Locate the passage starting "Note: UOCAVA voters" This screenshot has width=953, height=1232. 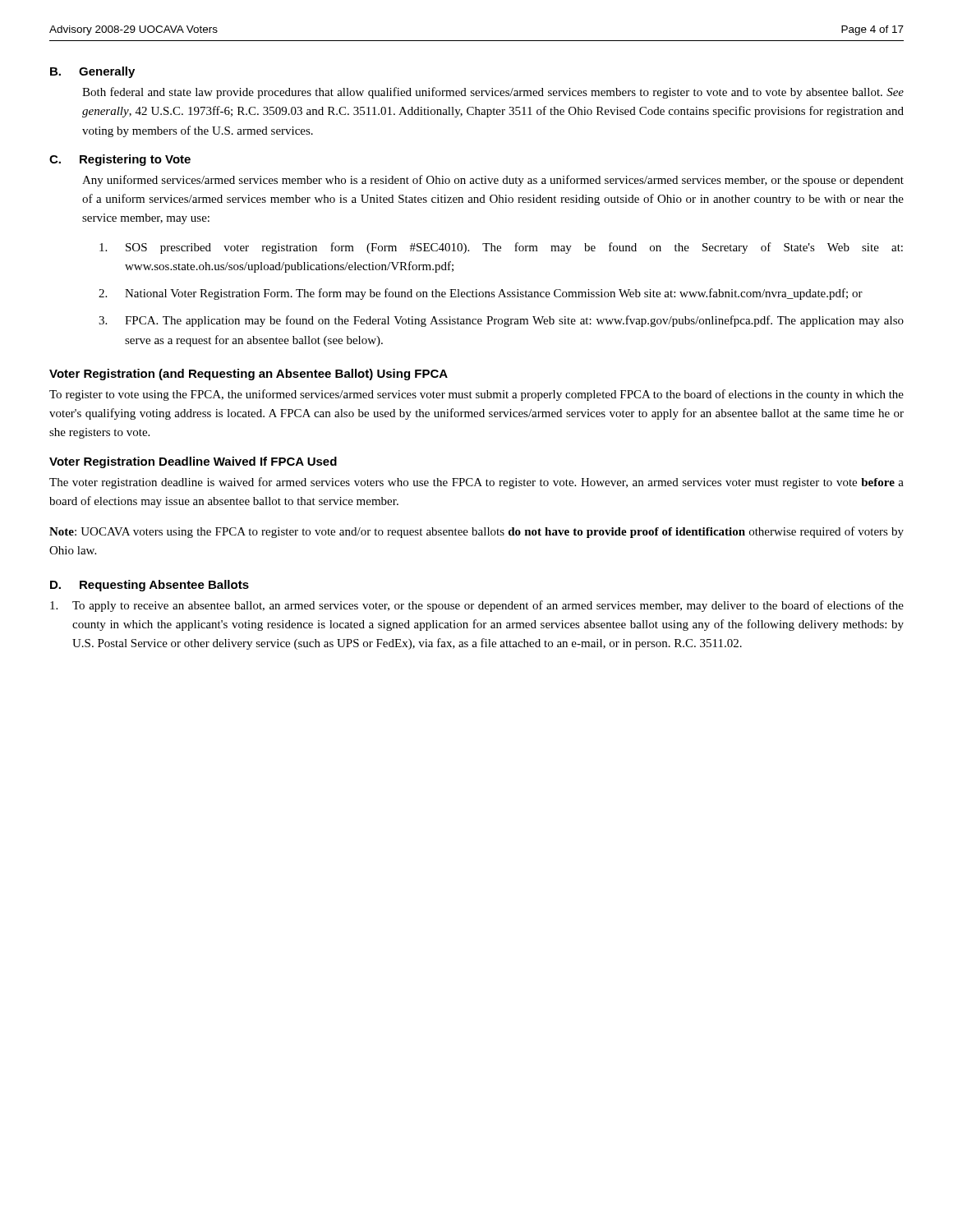476,541
